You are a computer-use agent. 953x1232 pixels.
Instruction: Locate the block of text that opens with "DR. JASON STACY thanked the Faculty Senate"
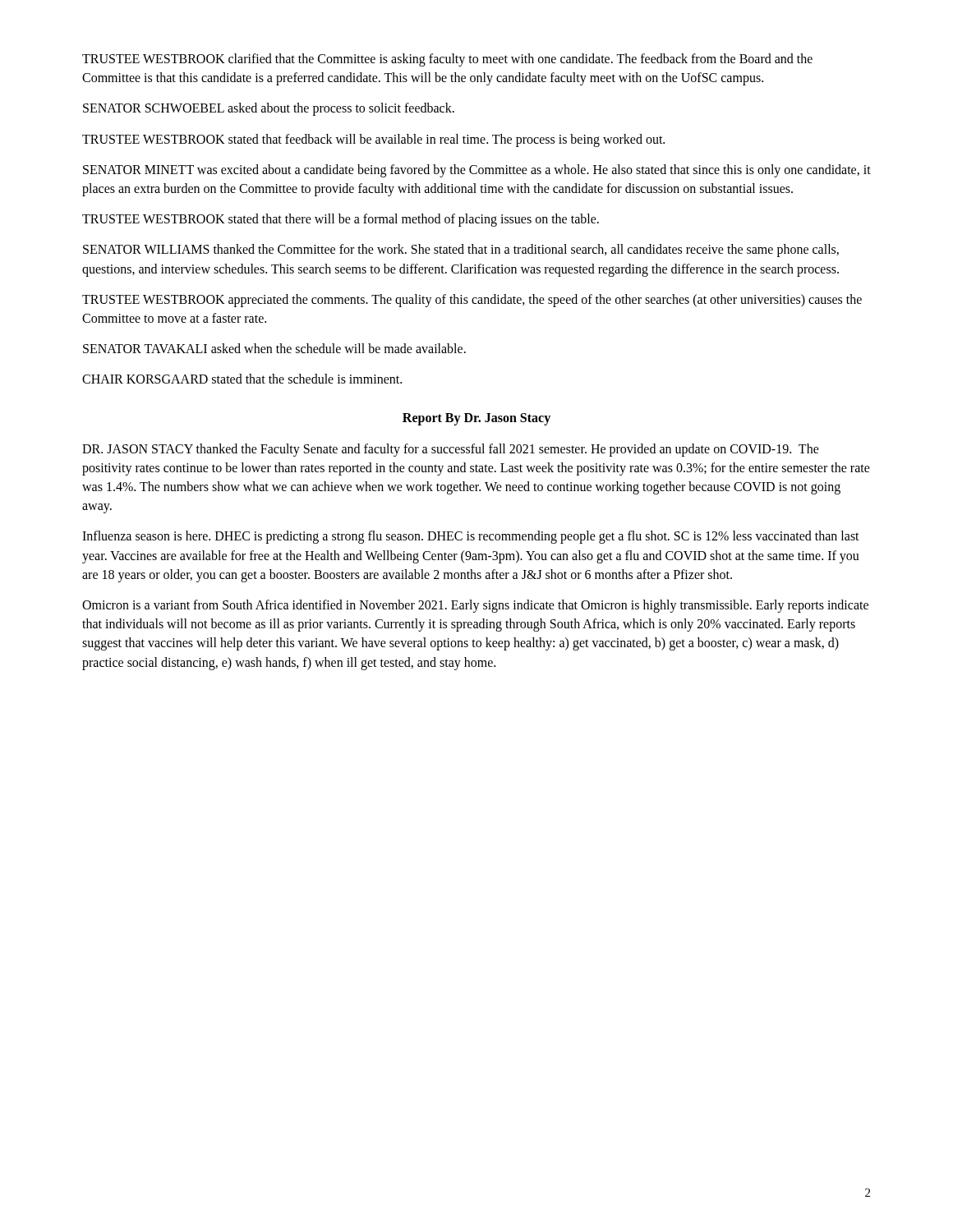point(476,477)
